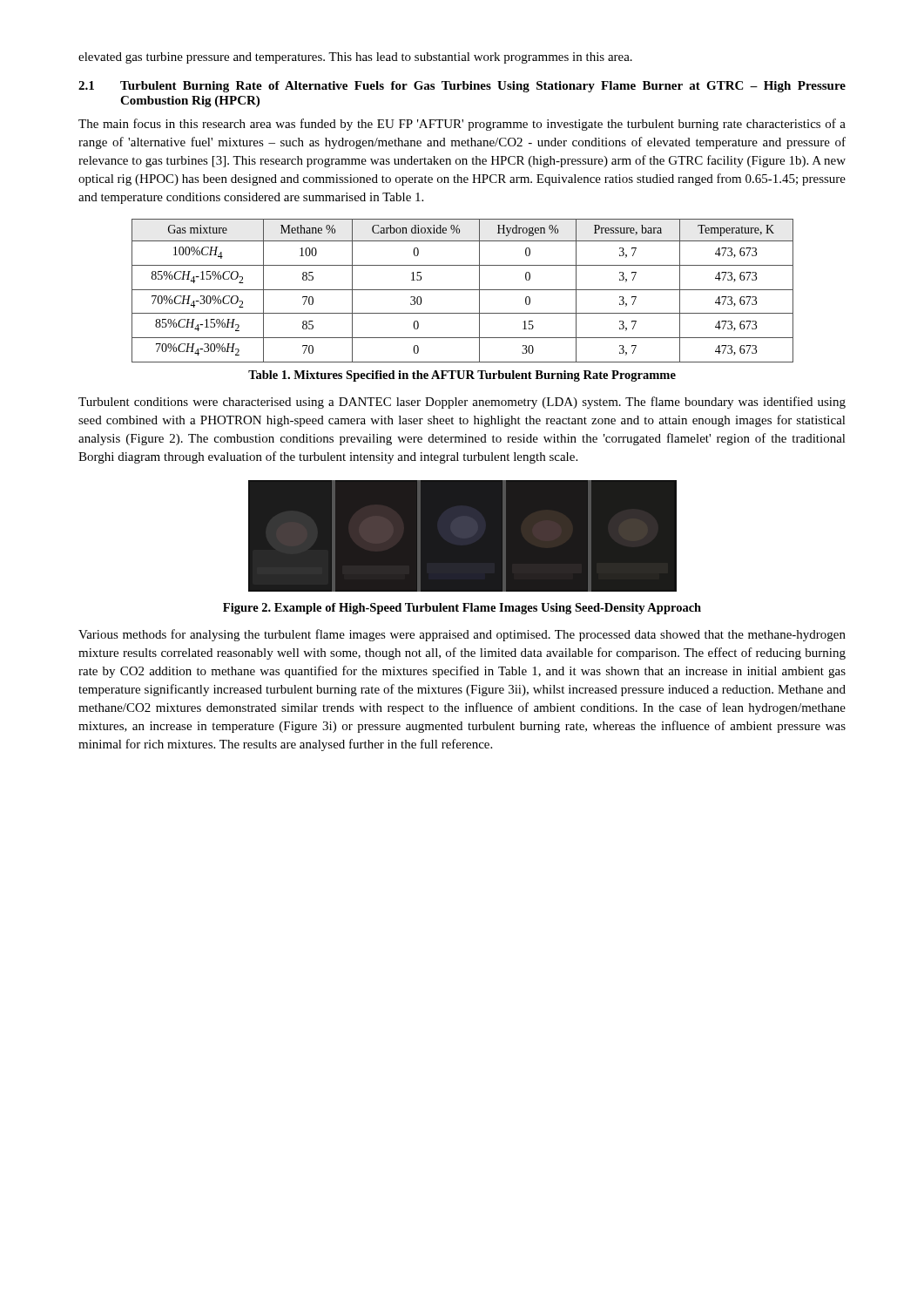
Task: Click a table
Action: (x=462, y=291)
